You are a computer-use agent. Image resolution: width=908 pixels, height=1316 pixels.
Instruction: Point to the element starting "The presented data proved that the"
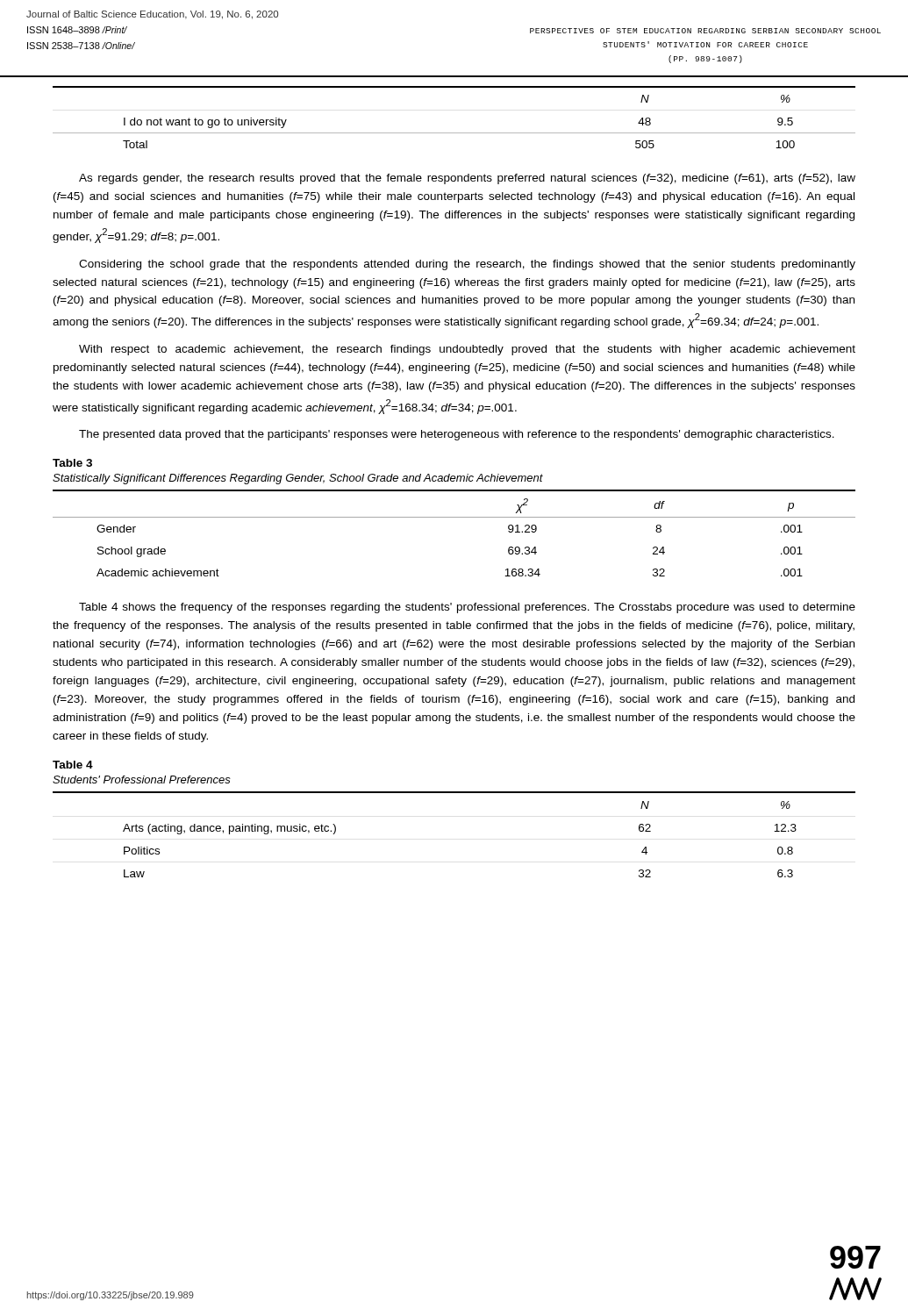coord(457,434)
